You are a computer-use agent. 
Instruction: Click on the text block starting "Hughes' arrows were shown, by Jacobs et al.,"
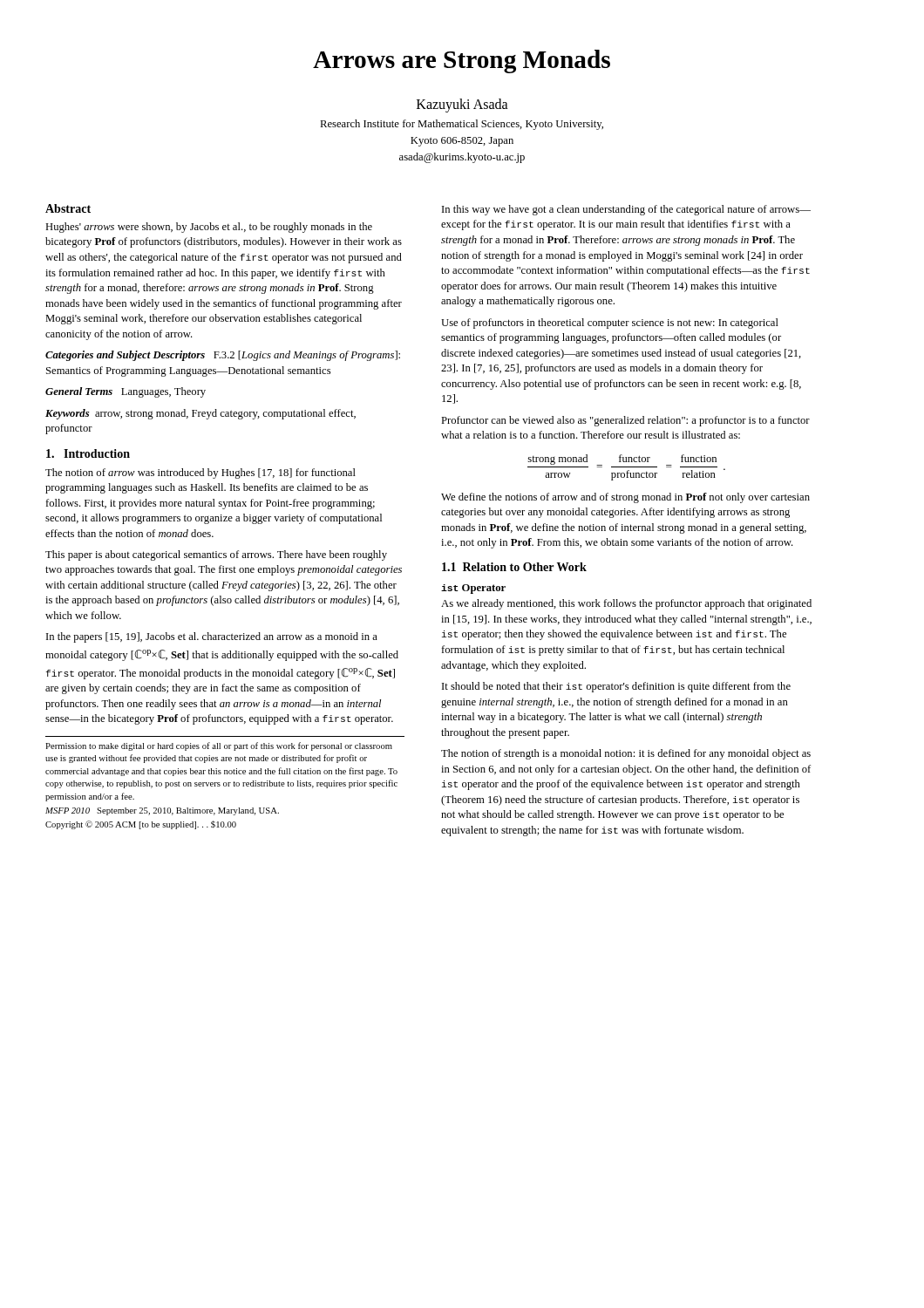point(225,281)
